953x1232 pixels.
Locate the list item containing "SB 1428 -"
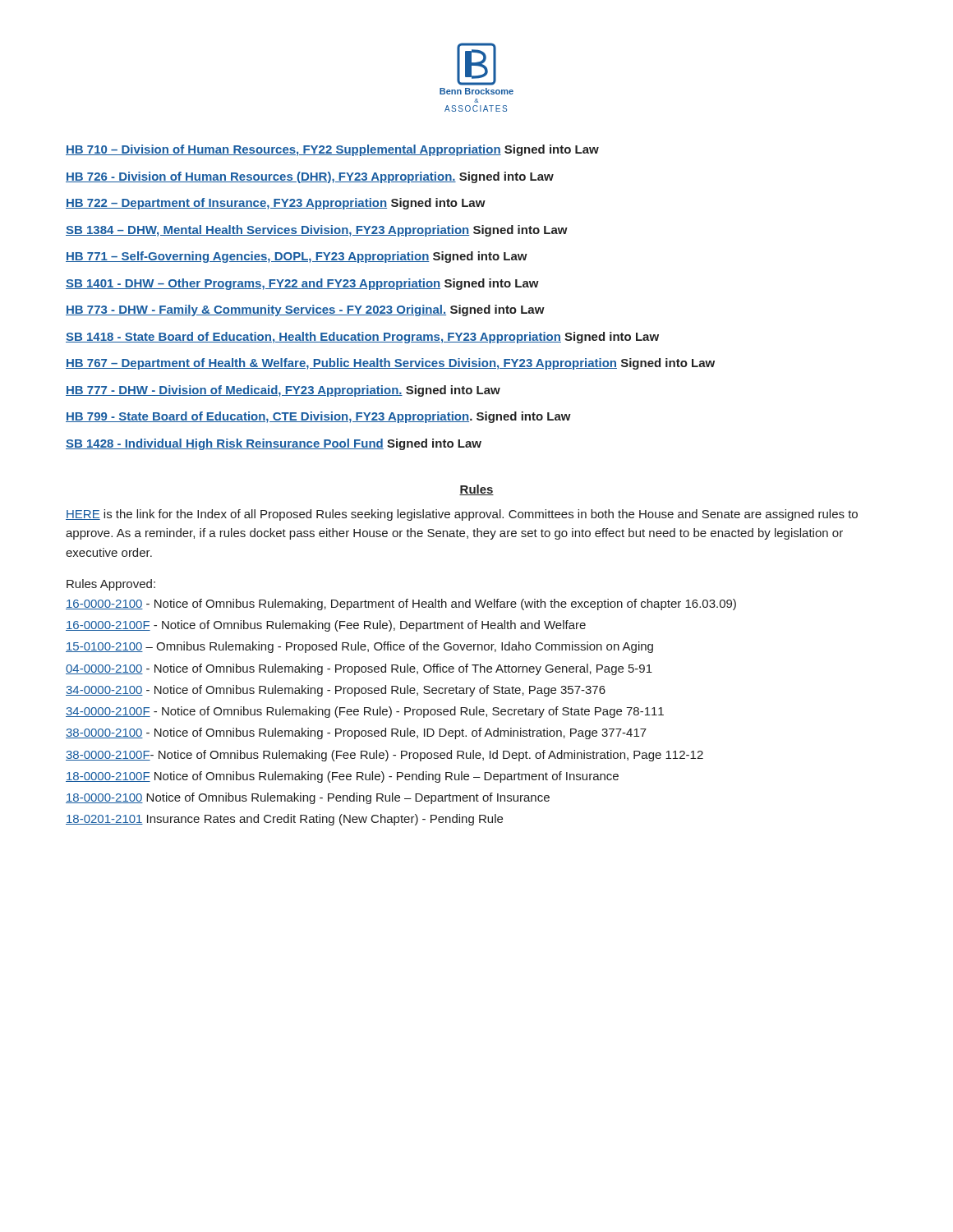(x=274, y=443)
